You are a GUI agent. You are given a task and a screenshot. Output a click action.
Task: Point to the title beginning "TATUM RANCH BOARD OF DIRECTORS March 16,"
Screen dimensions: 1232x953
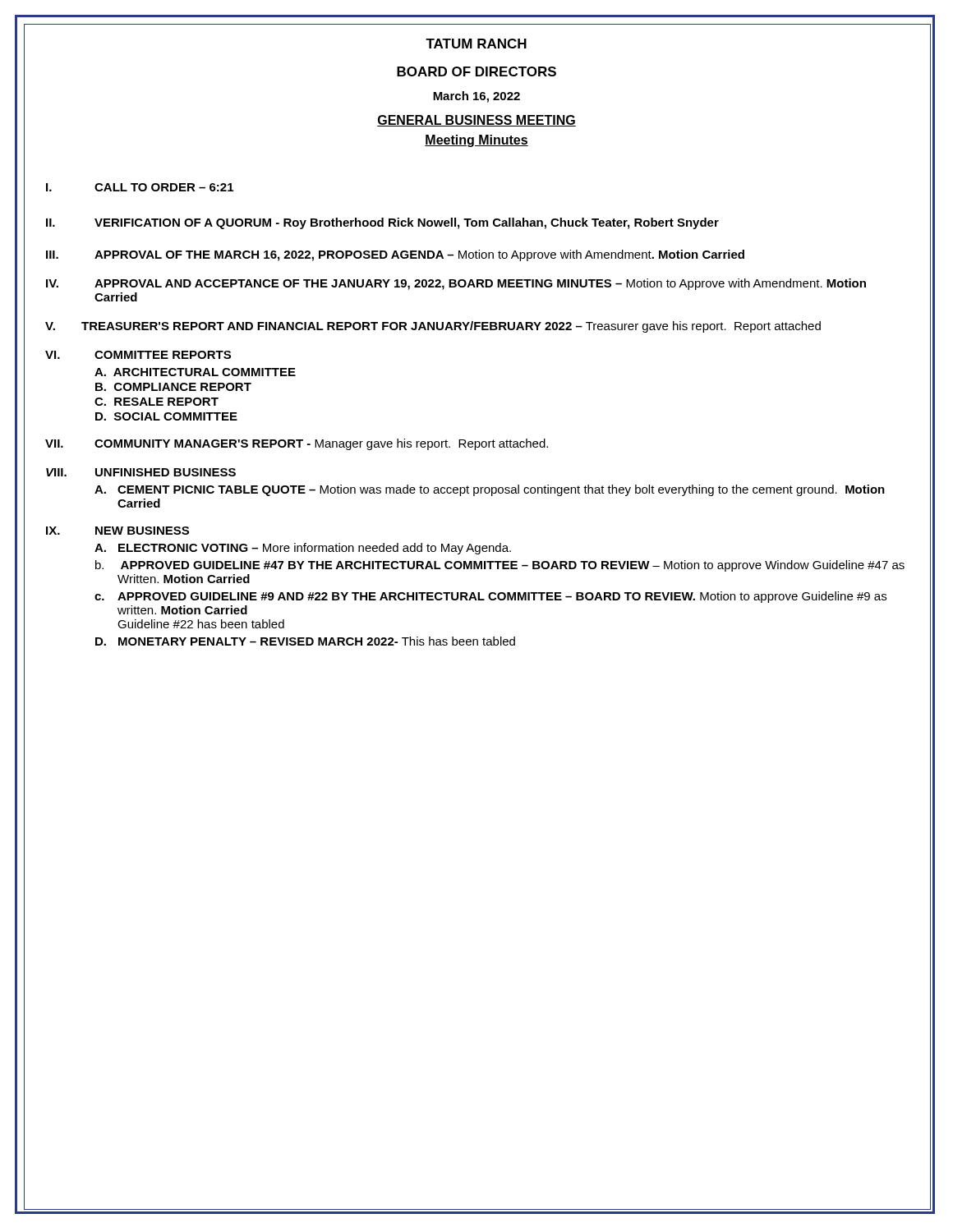coord(476,93)
